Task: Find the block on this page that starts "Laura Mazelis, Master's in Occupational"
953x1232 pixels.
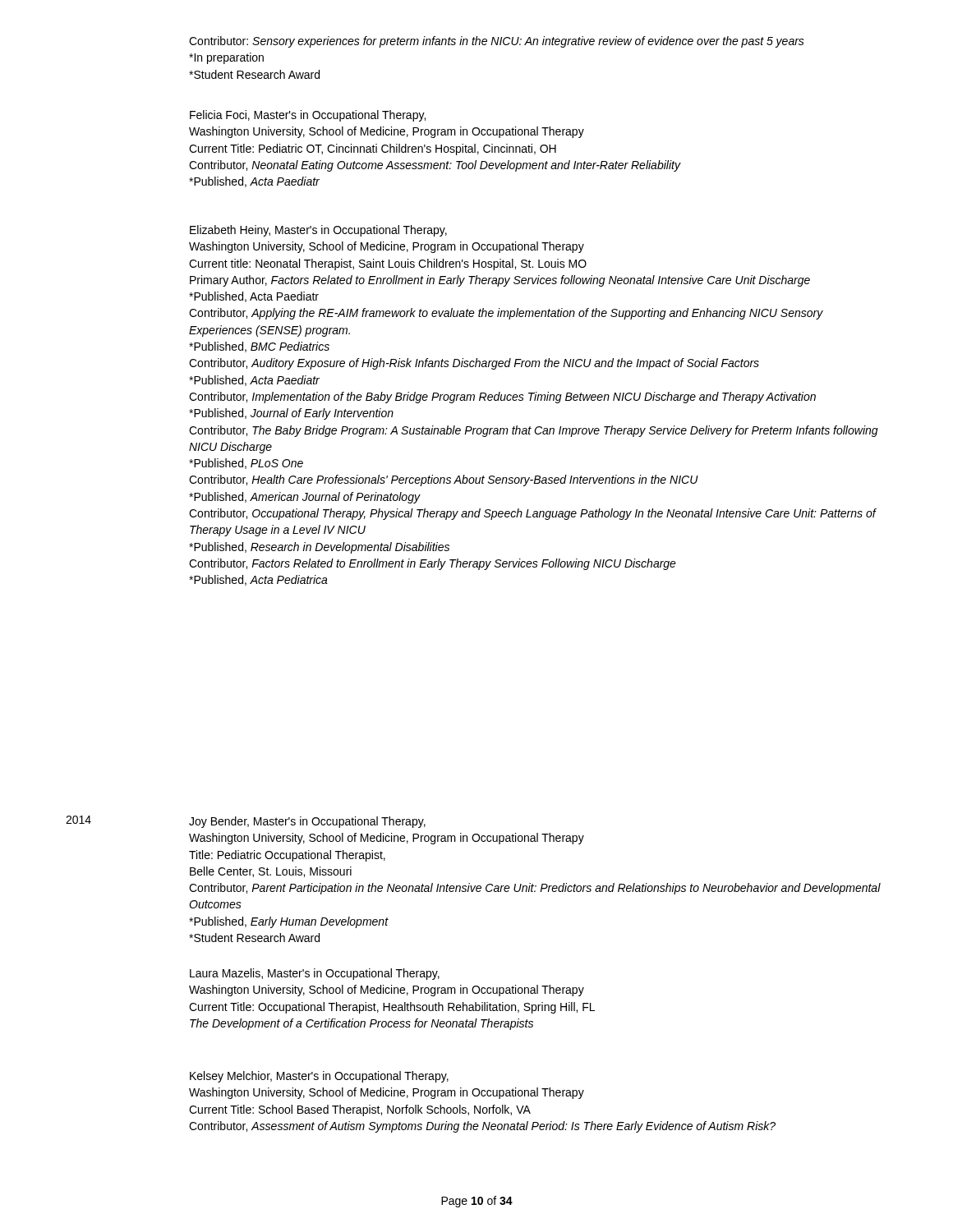Action: pos(392,998)
